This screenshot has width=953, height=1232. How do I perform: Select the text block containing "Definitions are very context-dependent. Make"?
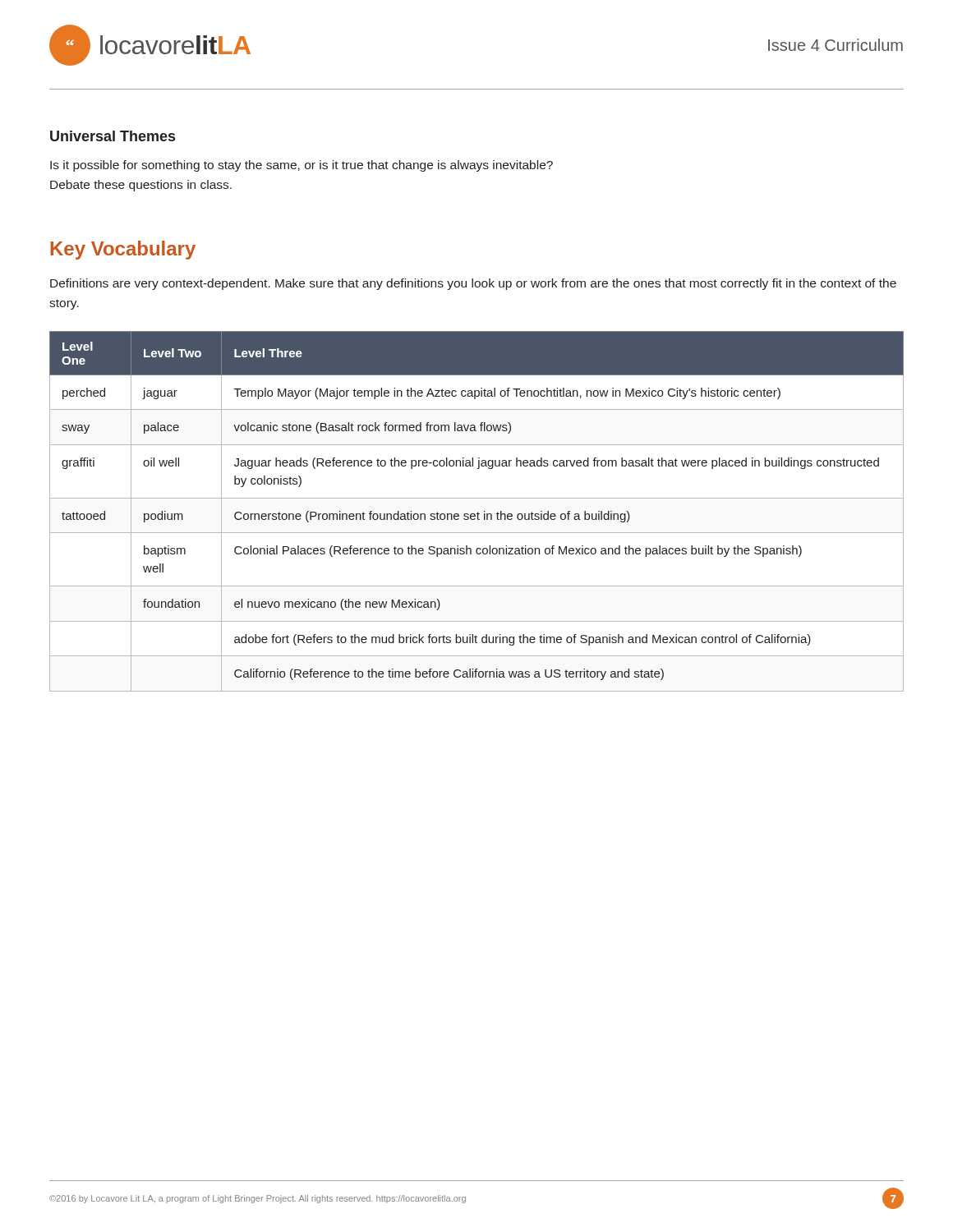(x=476, y=293)
